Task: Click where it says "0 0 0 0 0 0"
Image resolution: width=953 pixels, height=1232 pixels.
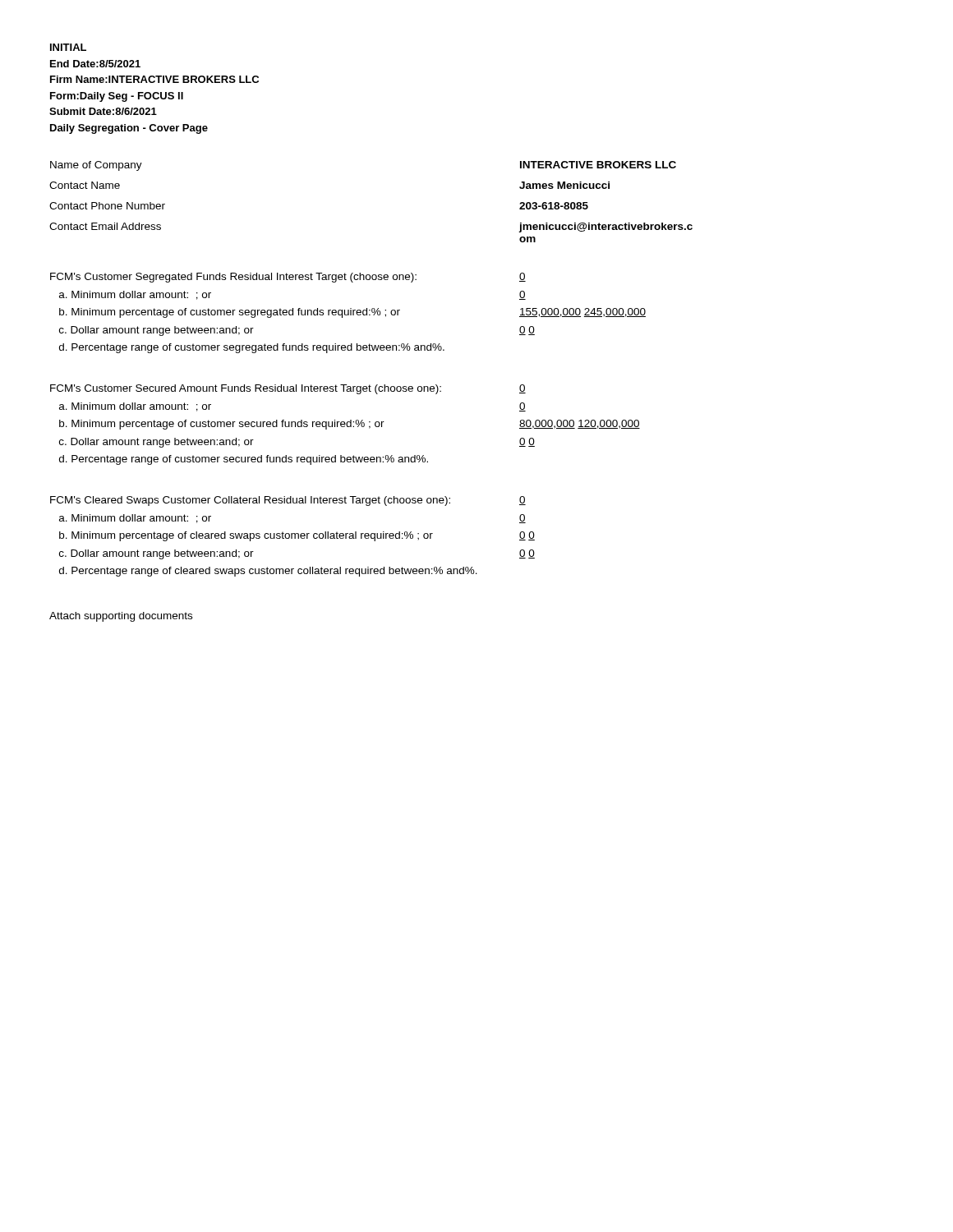Action: pyautogui.click(x=527, y=526)
